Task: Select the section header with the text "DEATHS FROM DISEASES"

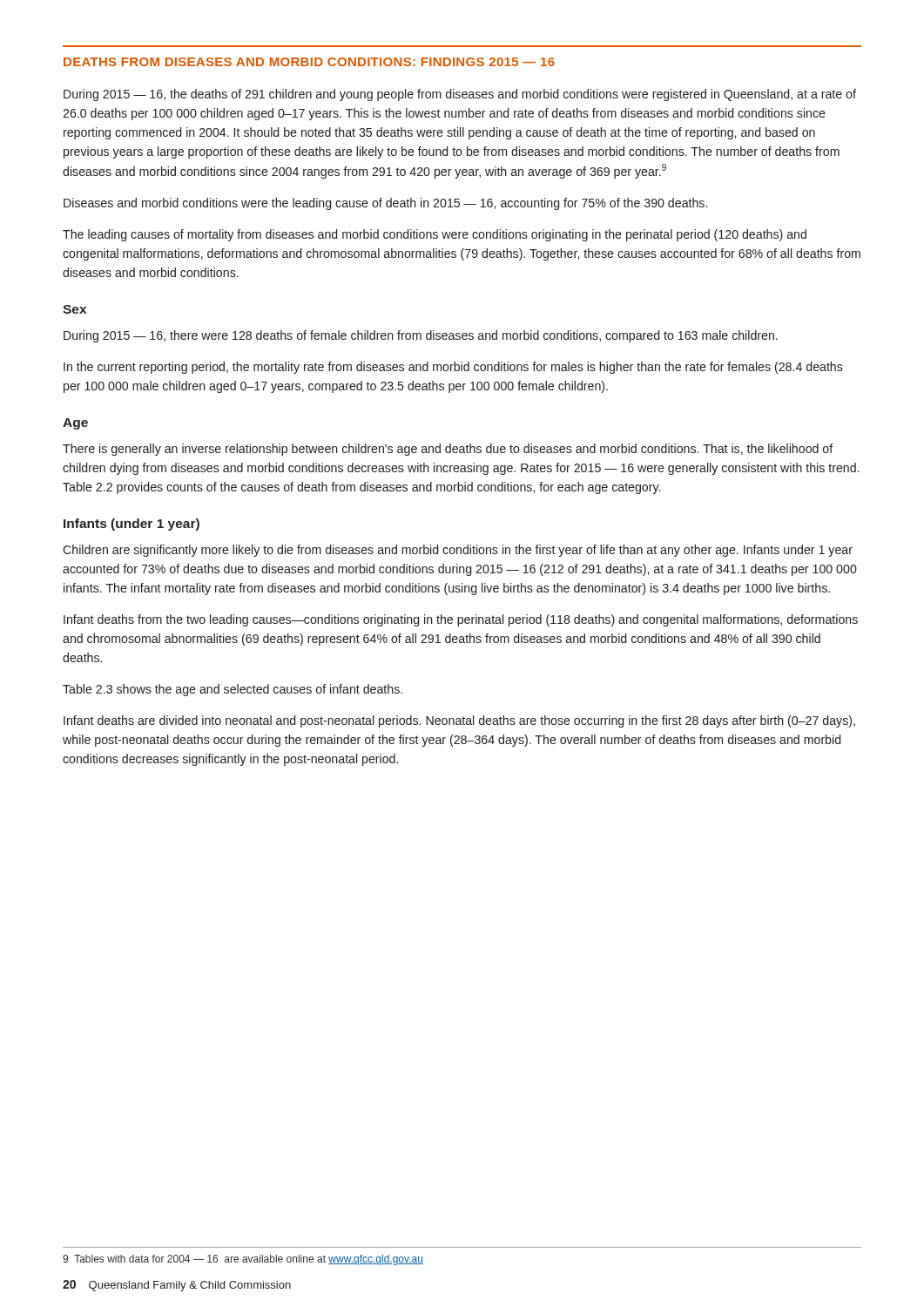Action: click(309, 61)
